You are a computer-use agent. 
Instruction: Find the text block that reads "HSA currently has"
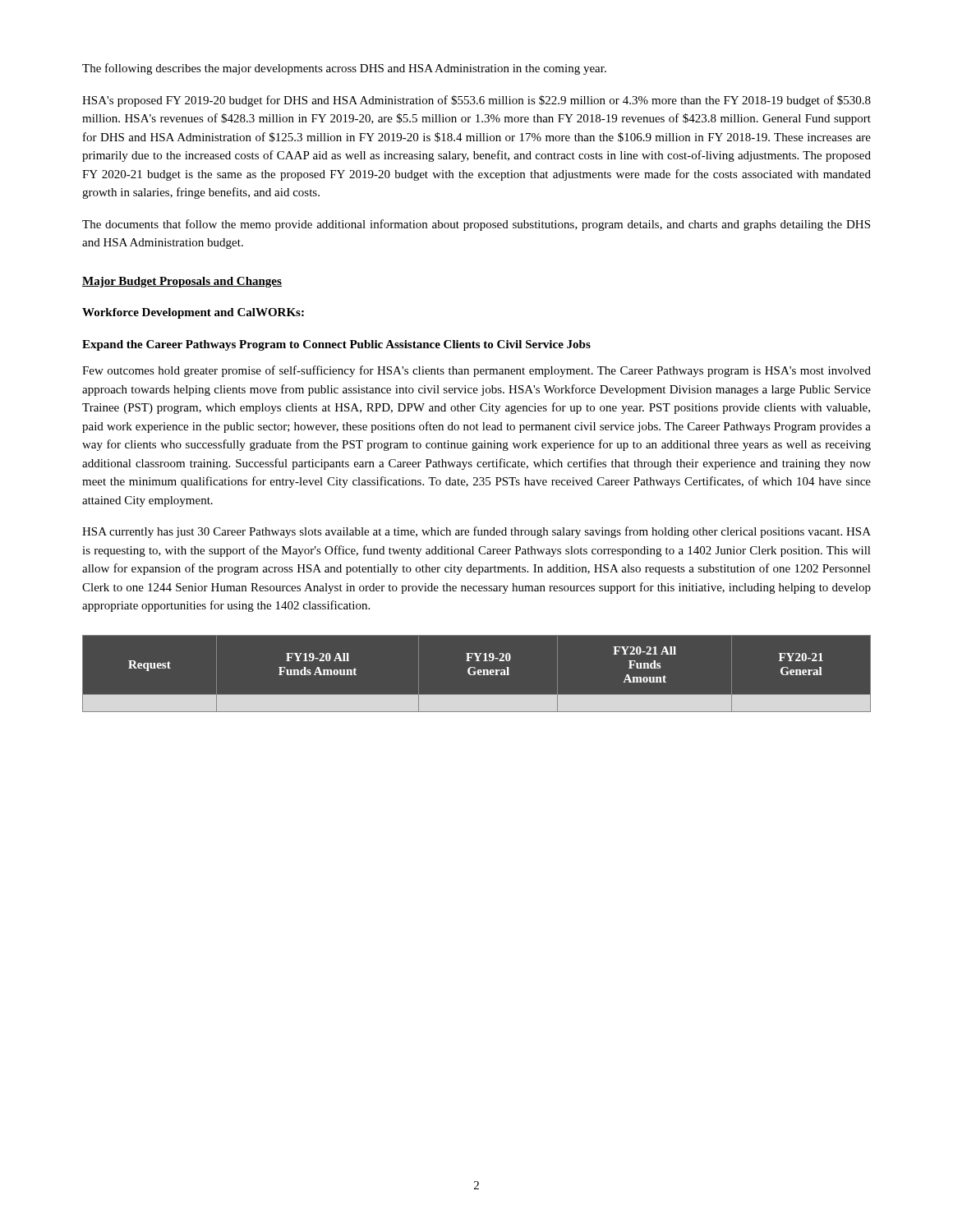476,568
